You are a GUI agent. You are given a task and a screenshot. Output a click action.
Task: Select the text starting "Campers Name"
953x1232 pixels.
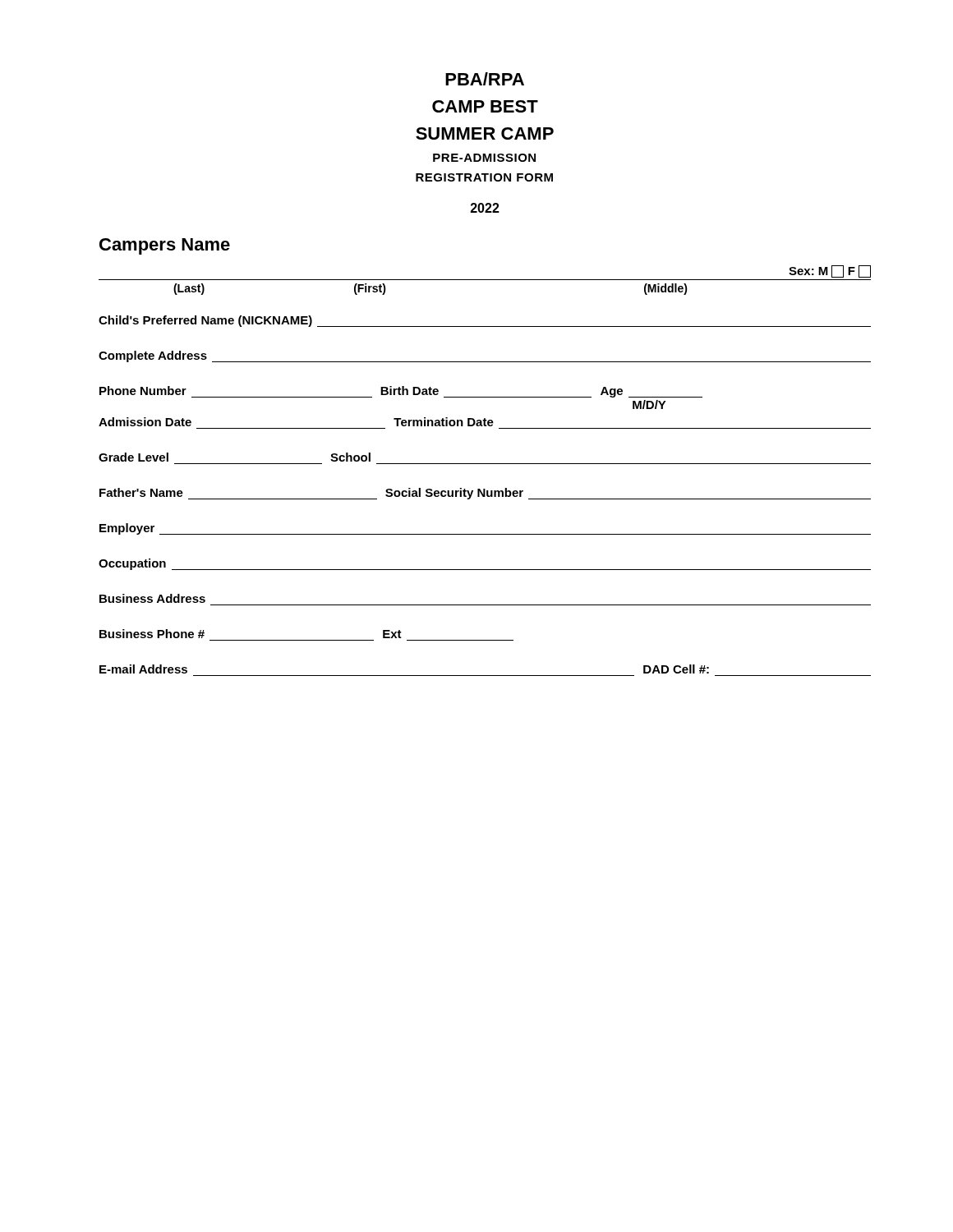[164, 244]
